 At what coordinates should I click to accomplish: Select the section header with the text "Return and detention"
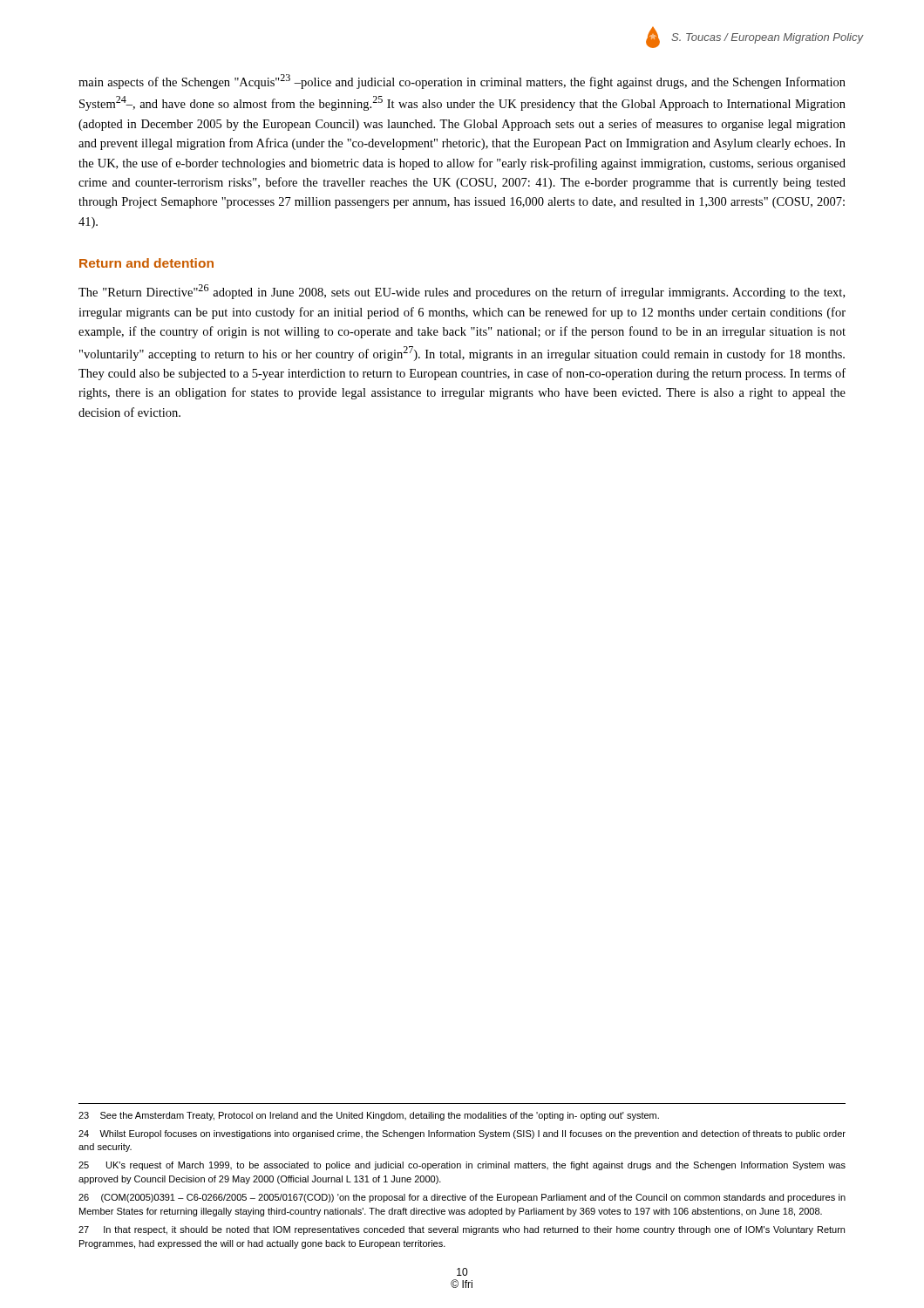click(x=146, y=263)
